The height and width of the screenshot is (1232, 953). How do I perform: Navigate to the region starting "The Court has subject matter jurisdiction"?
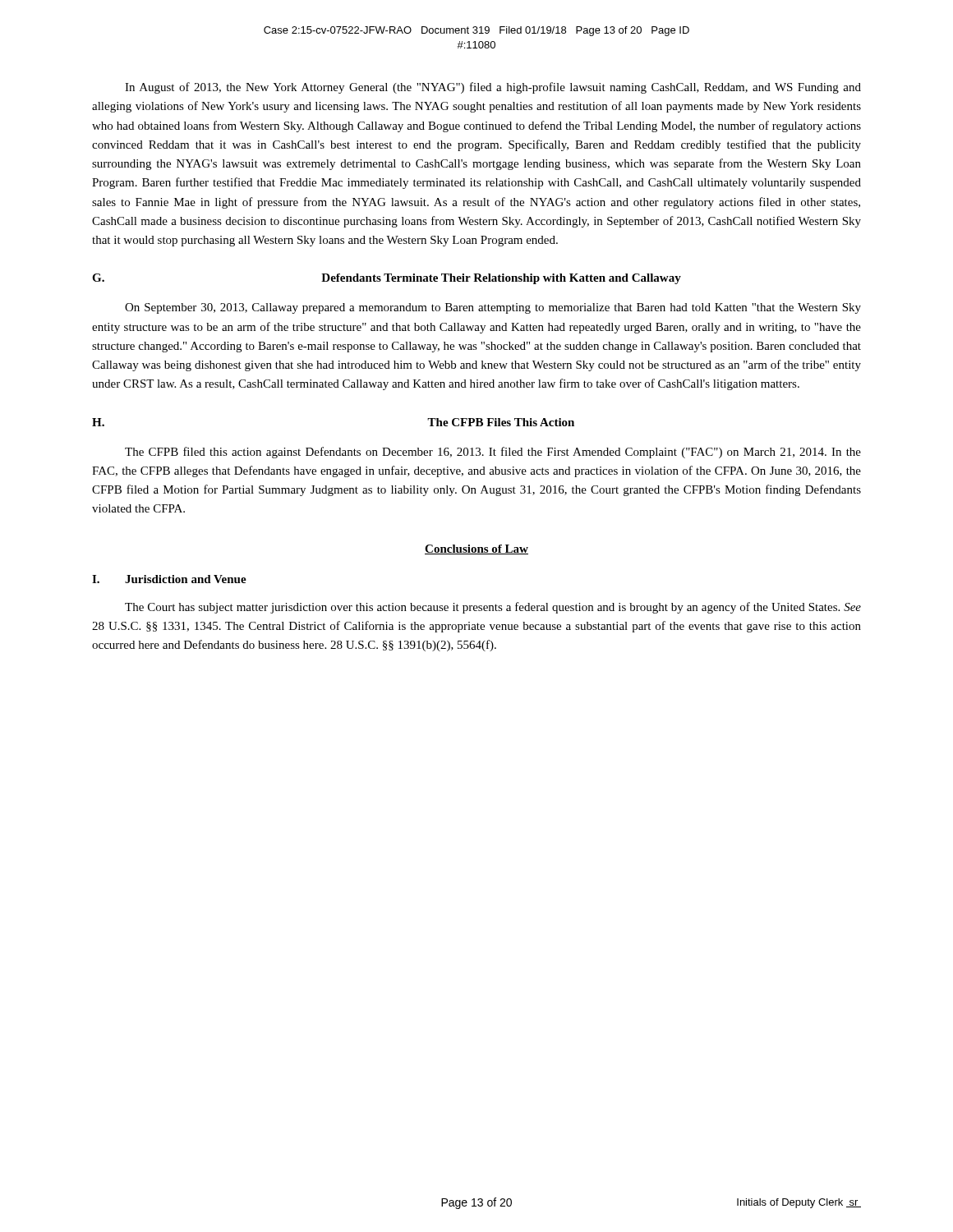(476, 626)
